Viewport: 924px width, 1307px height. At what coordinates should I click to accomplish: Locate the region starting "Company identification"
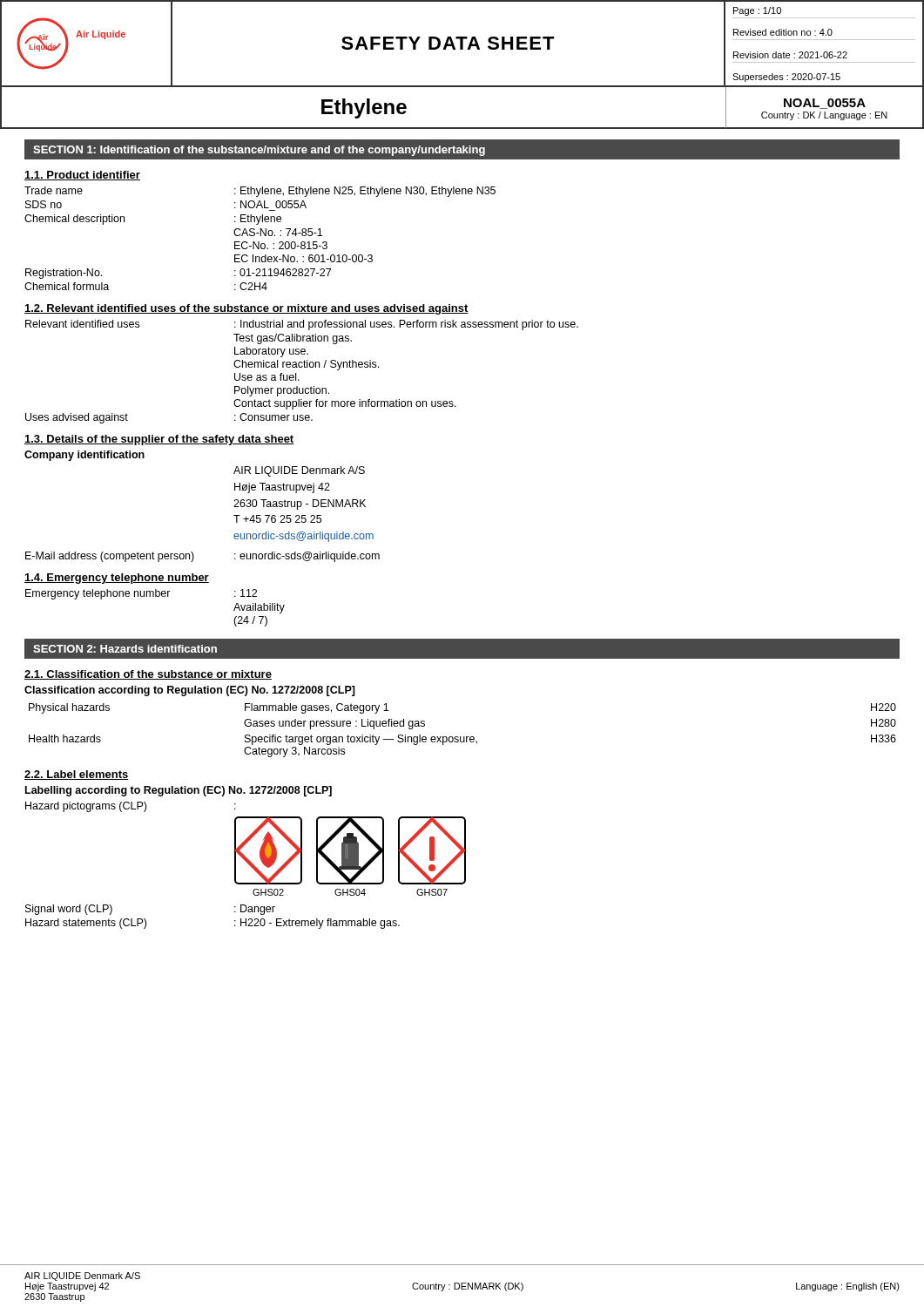[84, 456]
